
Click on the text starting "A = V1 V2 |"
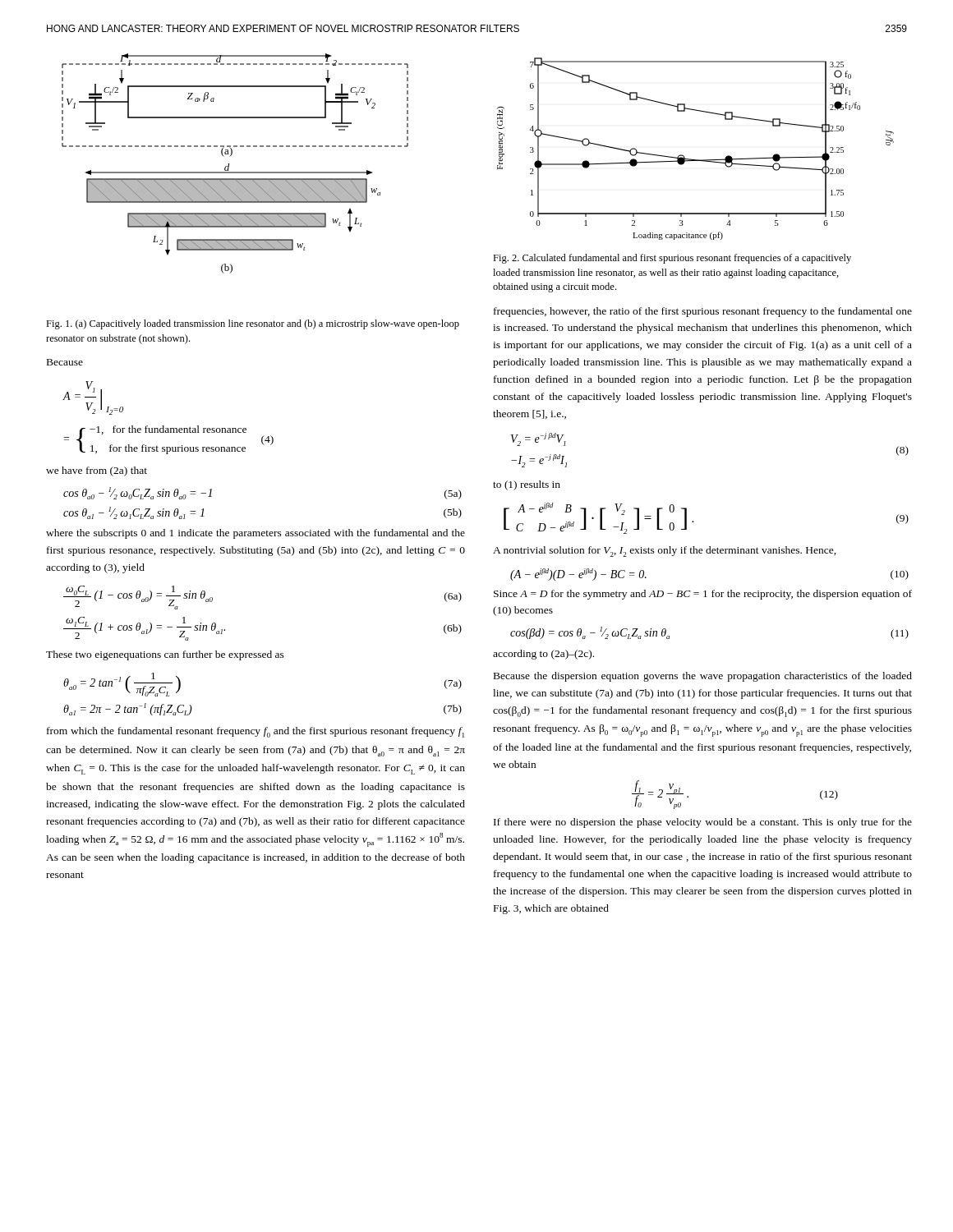point(168,418)
